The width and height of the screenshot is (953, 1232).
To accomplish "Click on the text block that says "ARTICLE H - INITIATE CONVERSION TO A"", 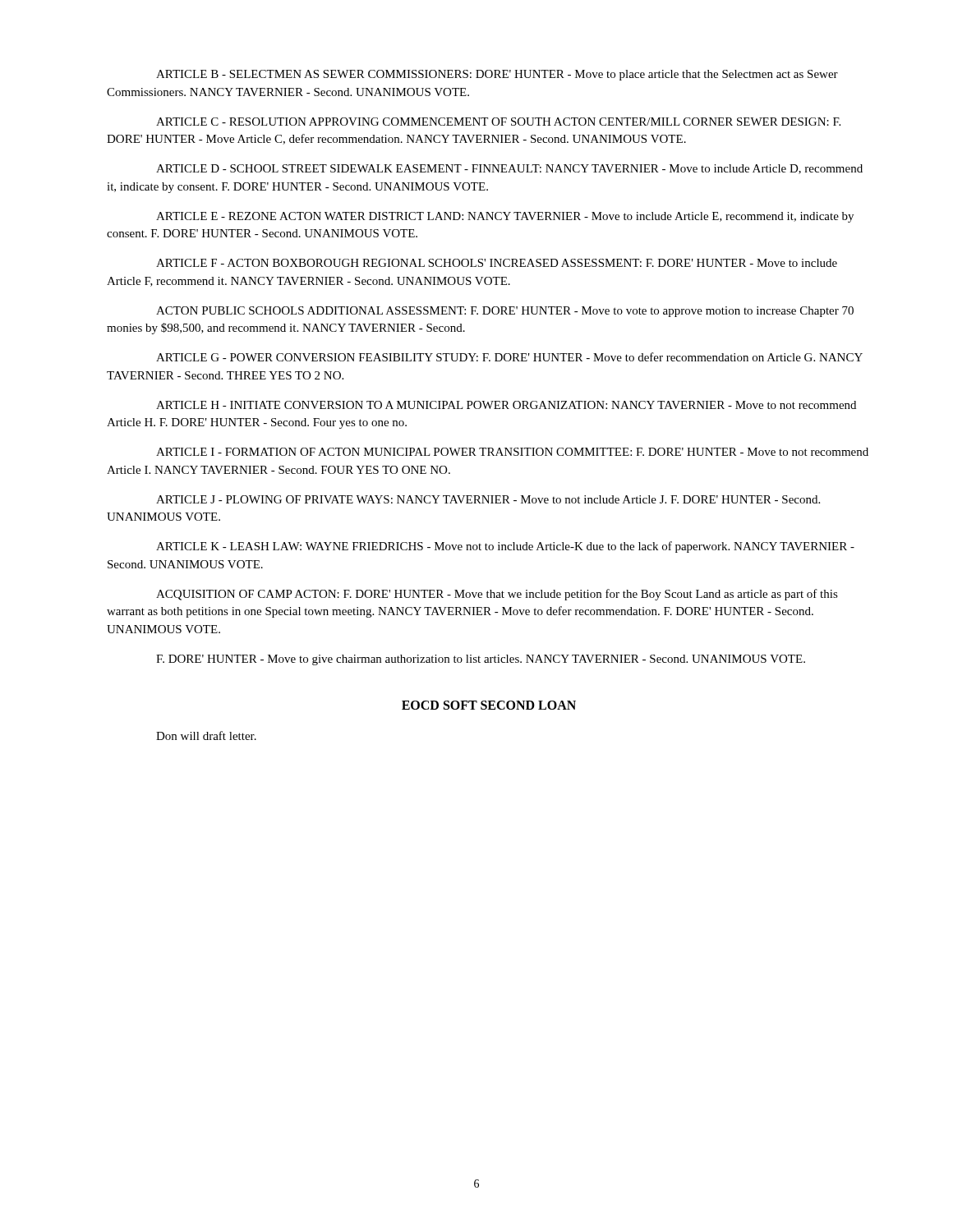I will pyautogui.click(x=482, y=413).
